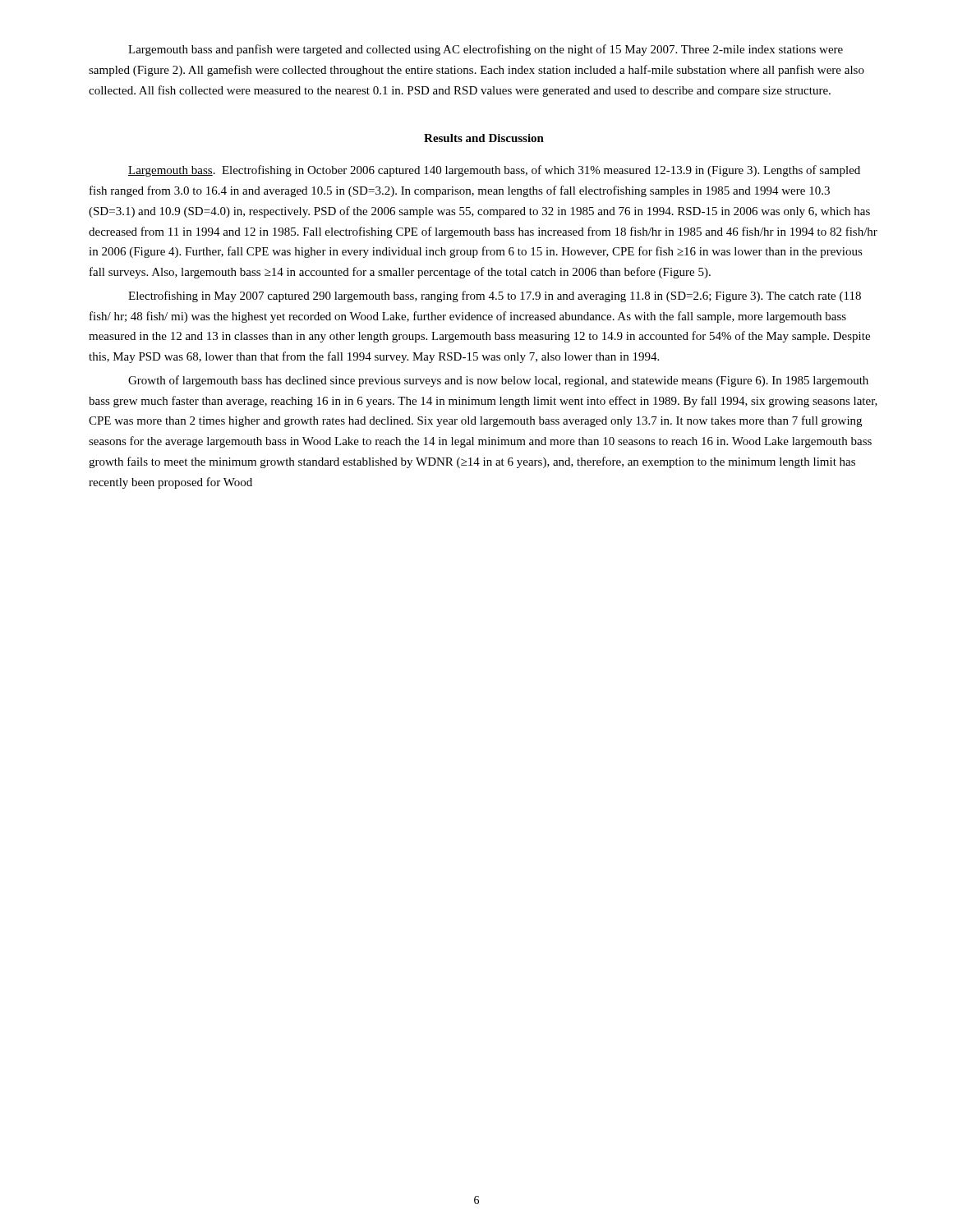Click where it says "Results and Discussion"
Image resolution: width=953 pixels, height=1232 pixels.
click(x=484, y=138)
